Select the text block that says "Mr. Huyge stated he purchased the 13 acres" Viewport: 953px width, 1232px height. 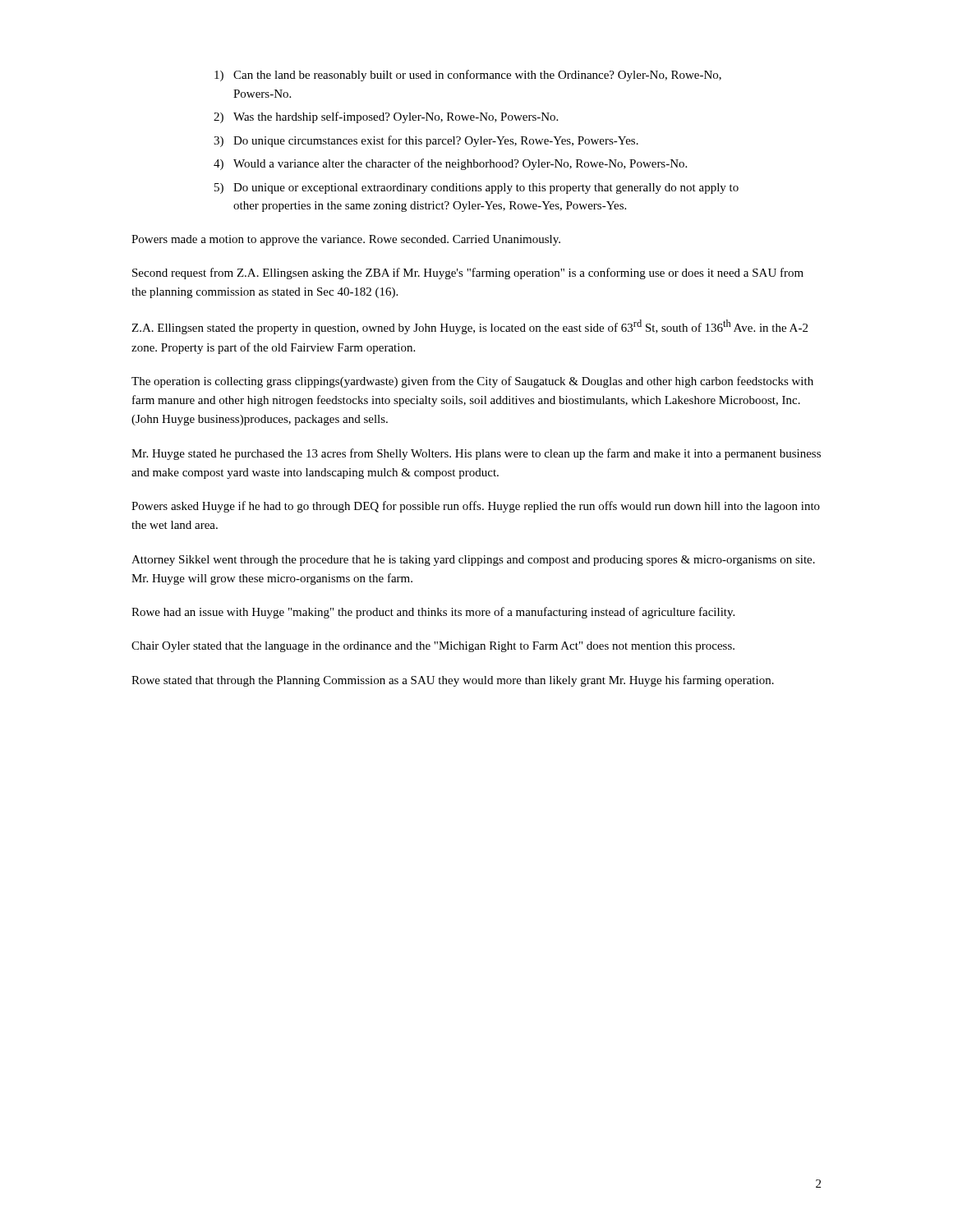point(476,462)
